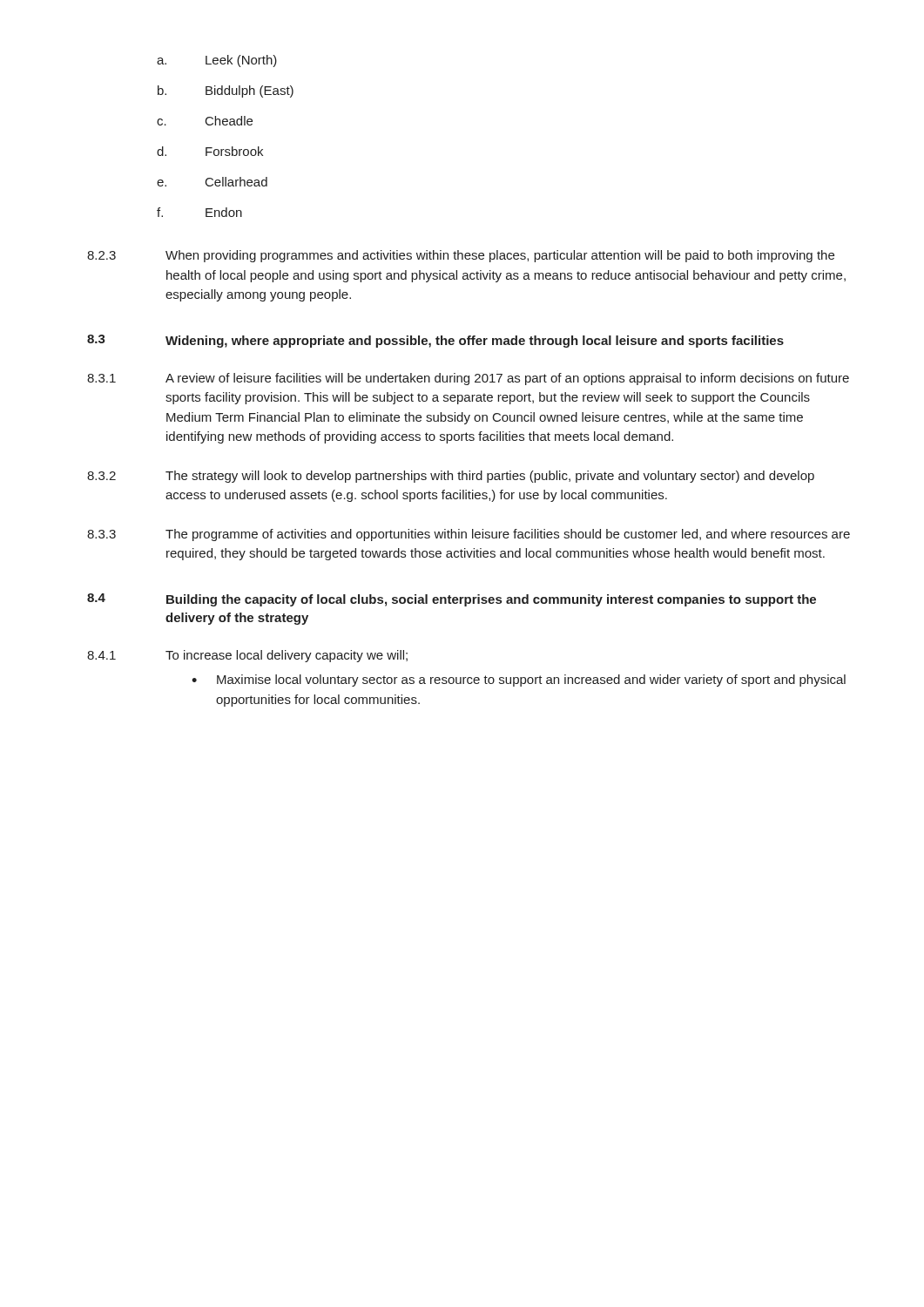
Task: Find the text block starting "b. Biddulph (East)"
Action: (226, 91)
